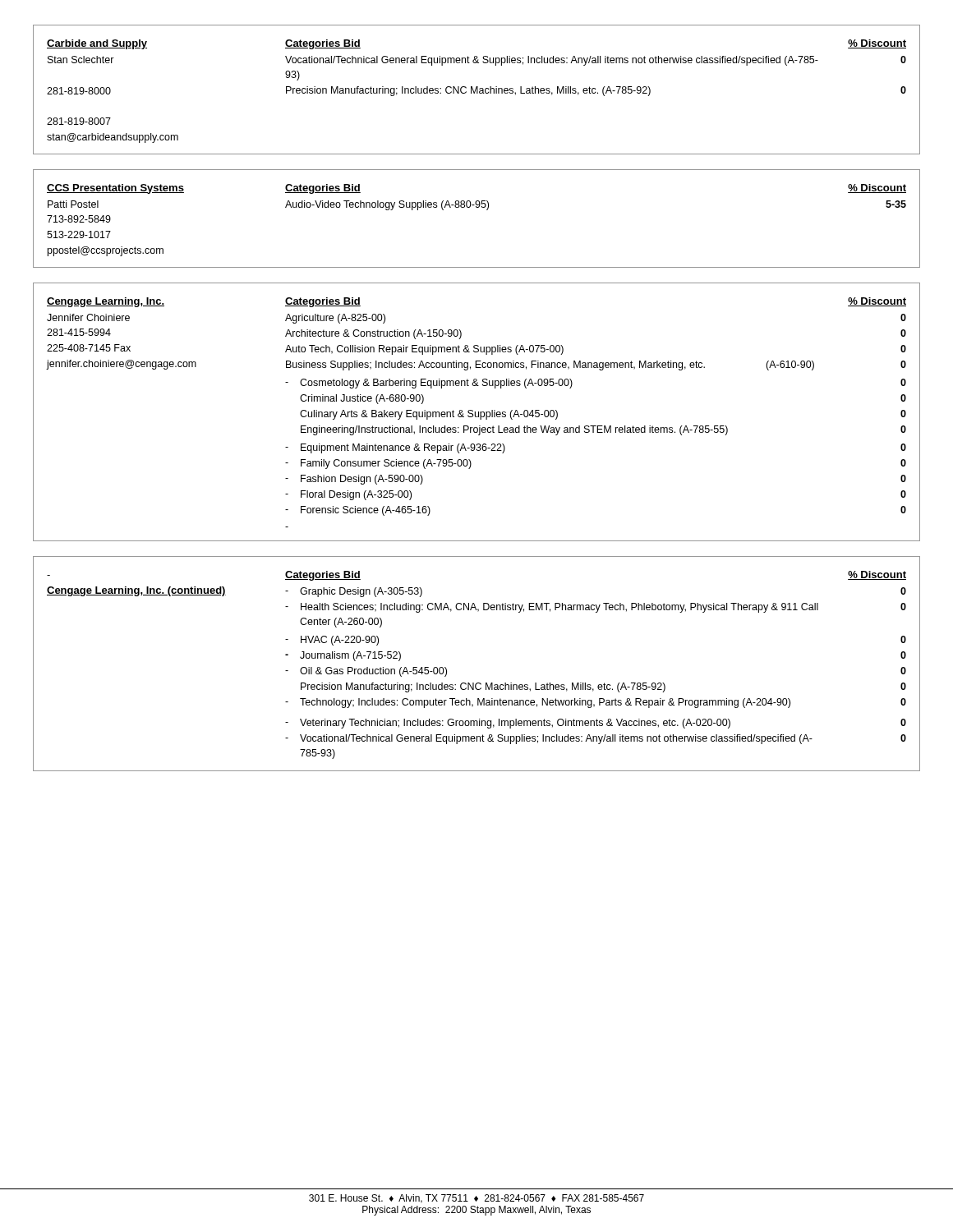Find the text block containing "Cengage Learning, Inc. Jennifer Choiniere 281-415-5994 225-408-7145 Fax"

coord(476,413)
